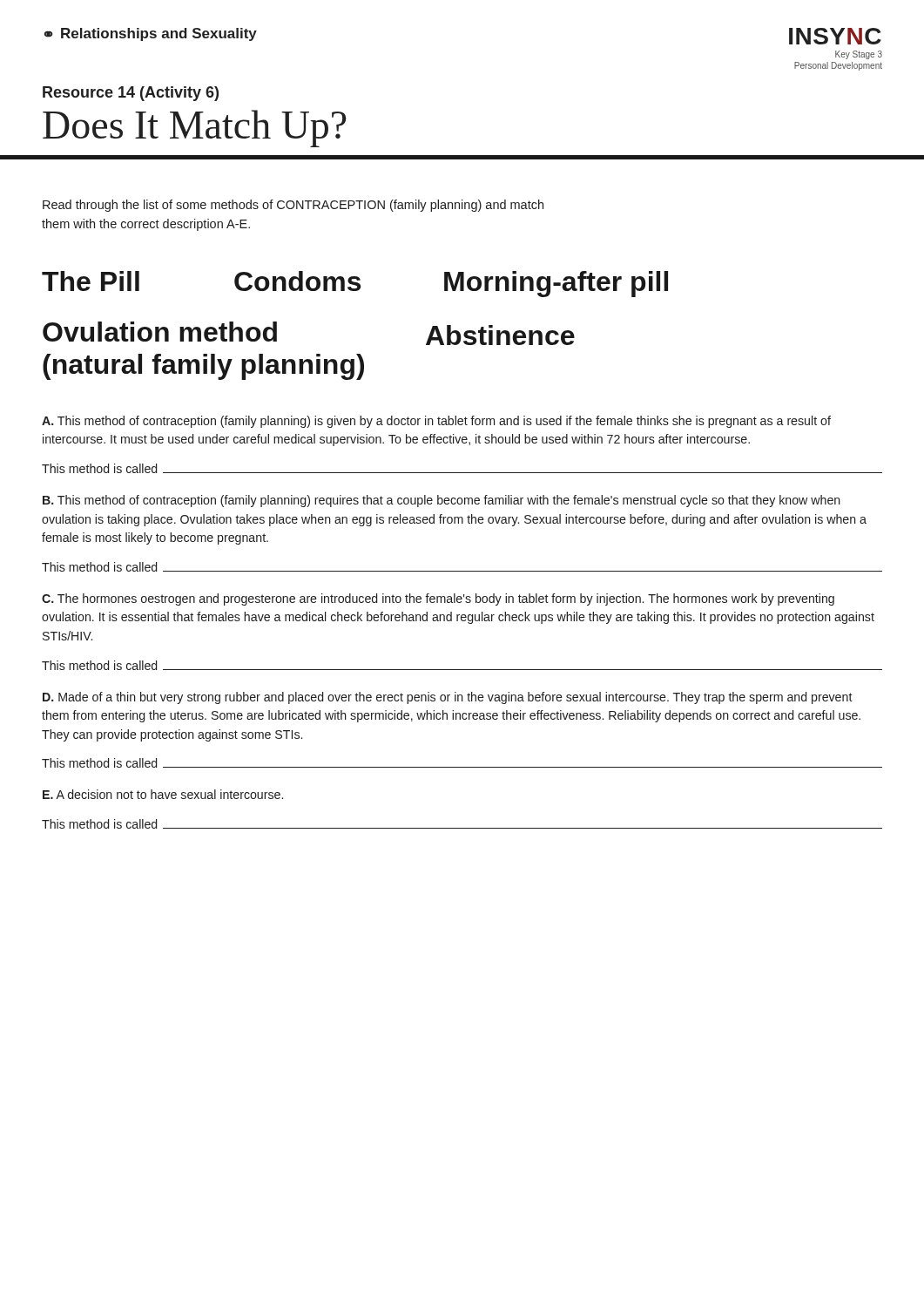
Task: Click on the element starting "The Pill"
Action: 91,281
